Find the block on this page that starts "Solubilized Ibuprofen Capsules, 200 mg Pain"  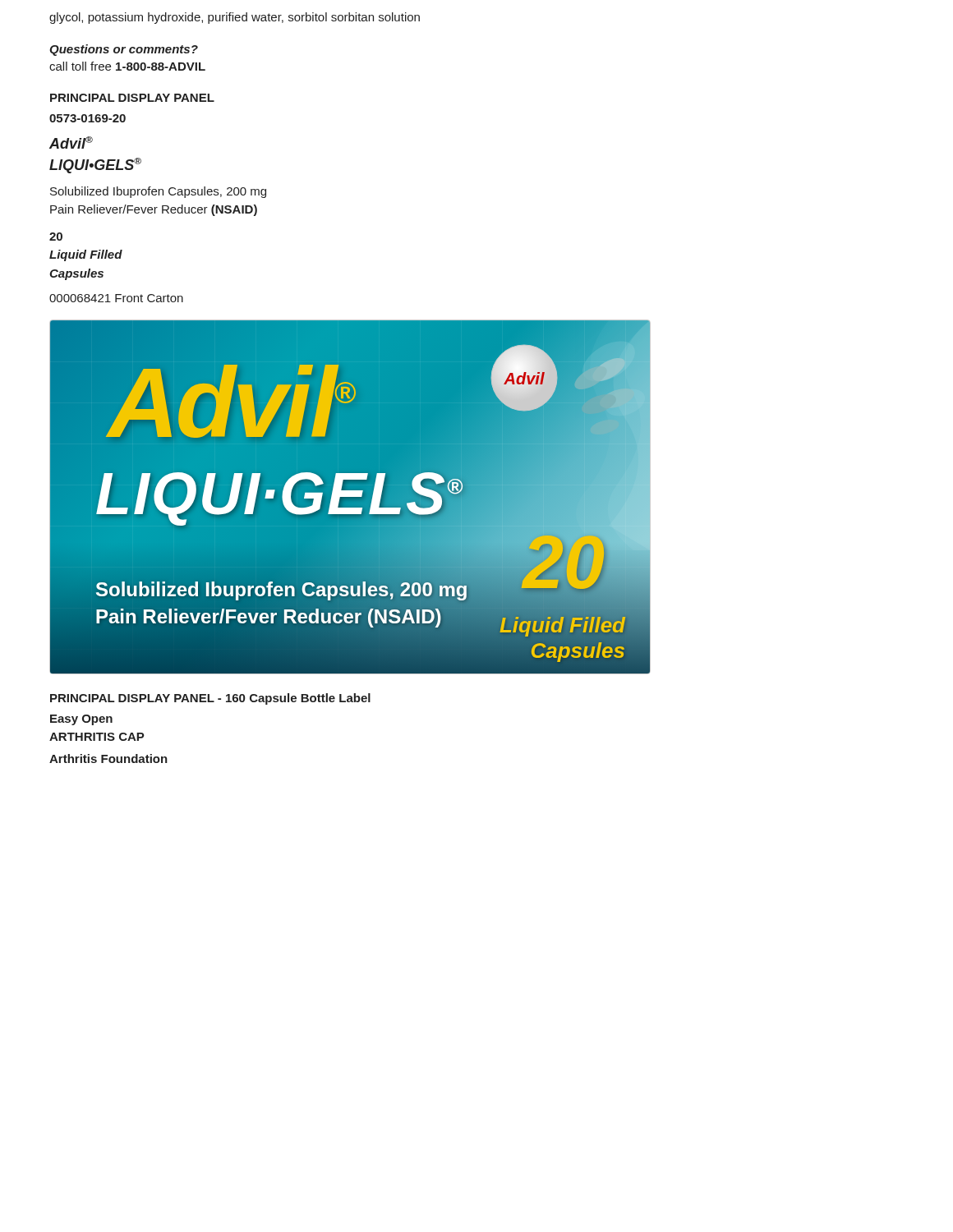point(158,200)
